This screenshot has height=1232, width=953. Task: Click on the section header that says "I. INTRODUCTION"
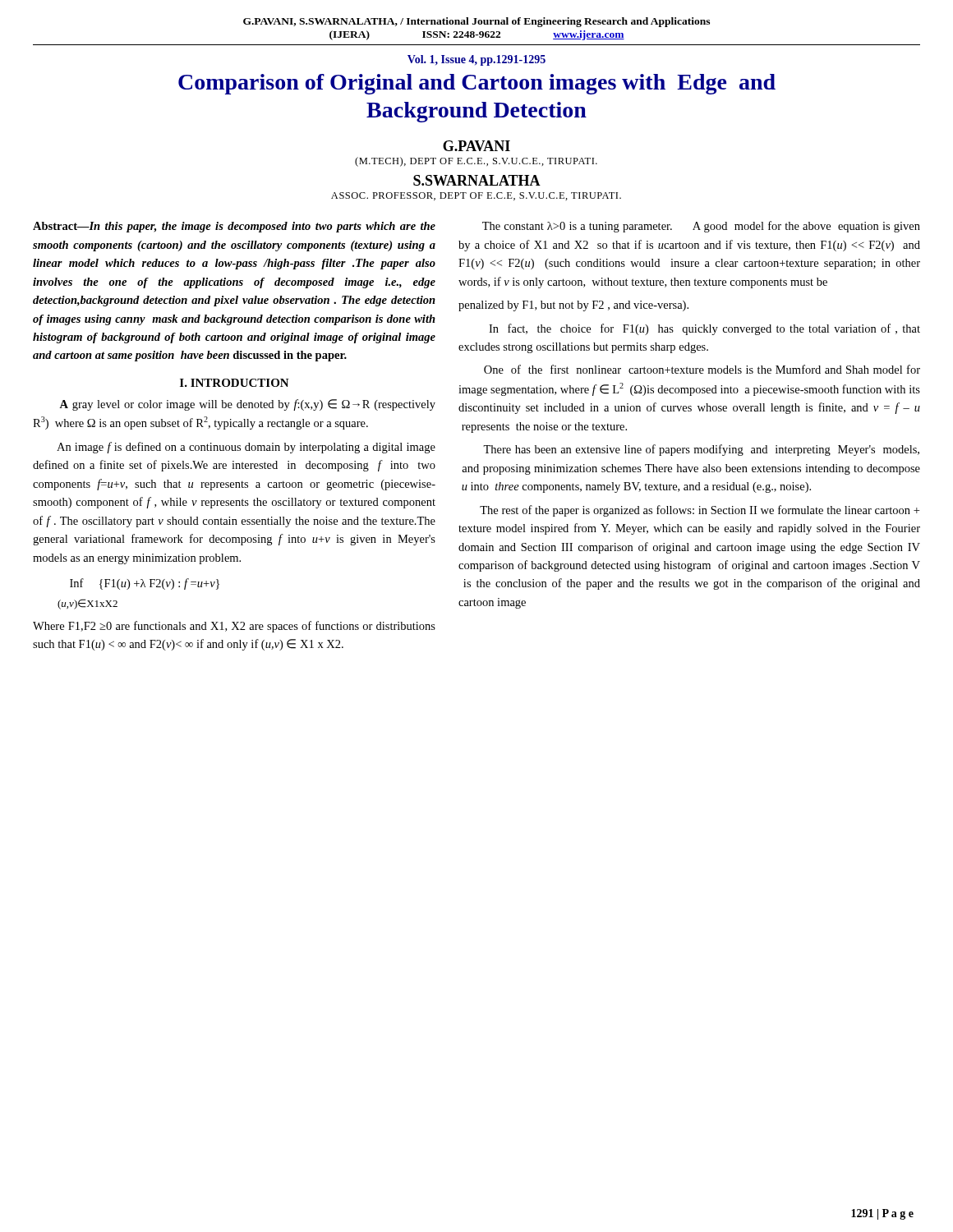click(x=234, y=383)
